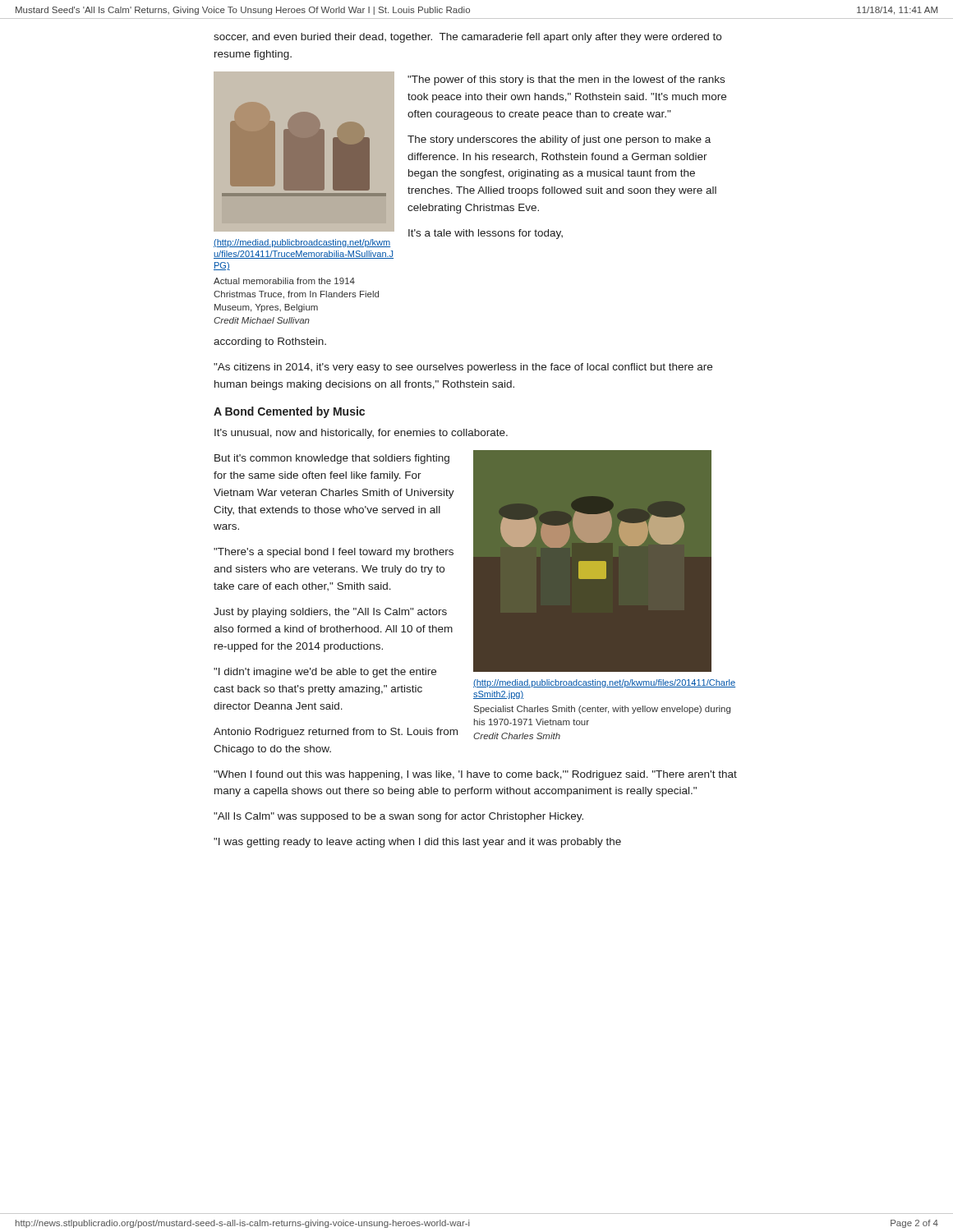Screen dimensions: 1232x953
Task: Find the block starting "The story underscores the ability of just one"
Action: (562, 173)
